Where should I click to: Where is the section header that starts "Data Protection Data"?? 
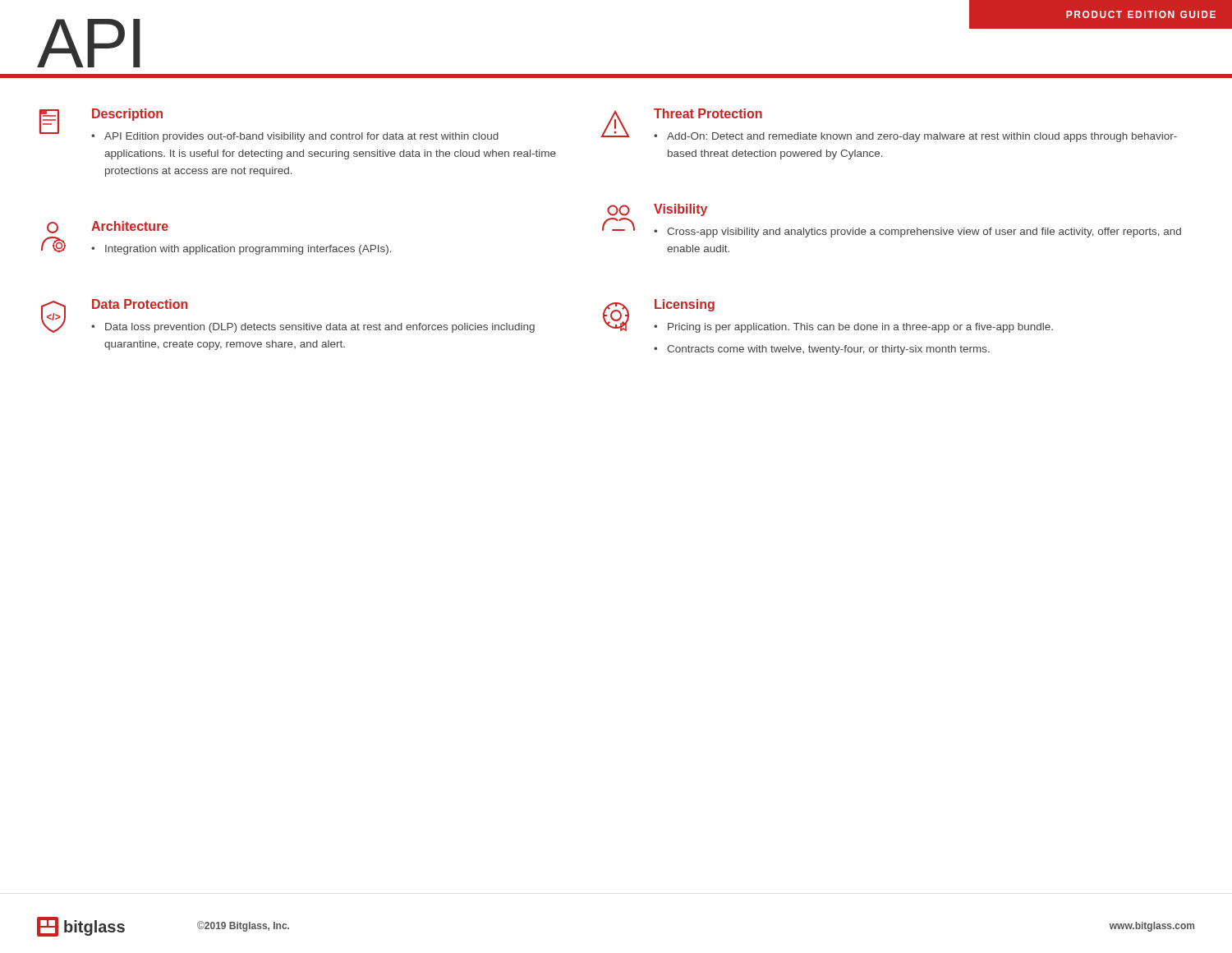click(300, 327)
